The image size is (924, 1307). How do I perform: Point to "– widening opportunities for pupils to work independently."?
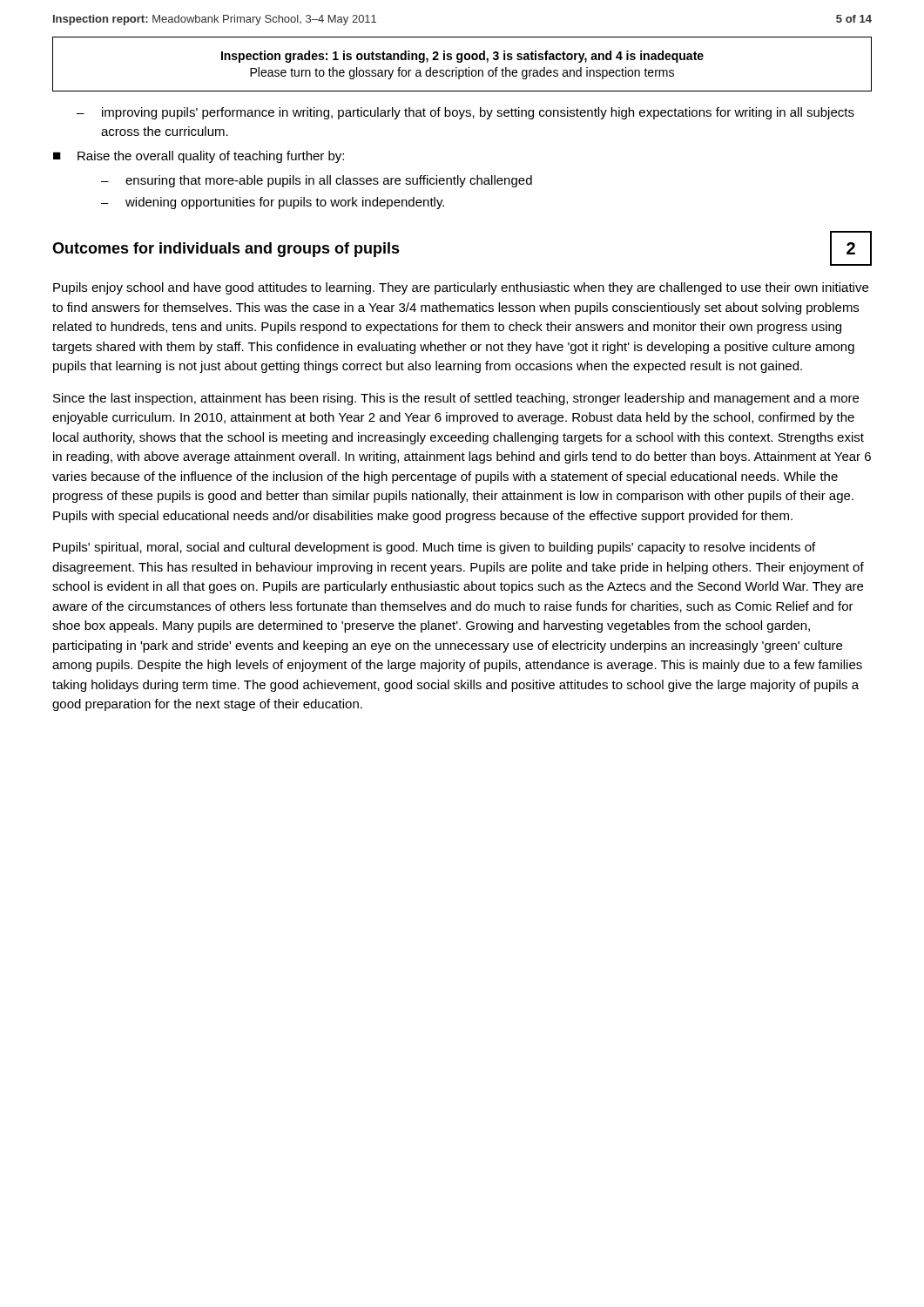pyautogui.click(x=273, y=202)
